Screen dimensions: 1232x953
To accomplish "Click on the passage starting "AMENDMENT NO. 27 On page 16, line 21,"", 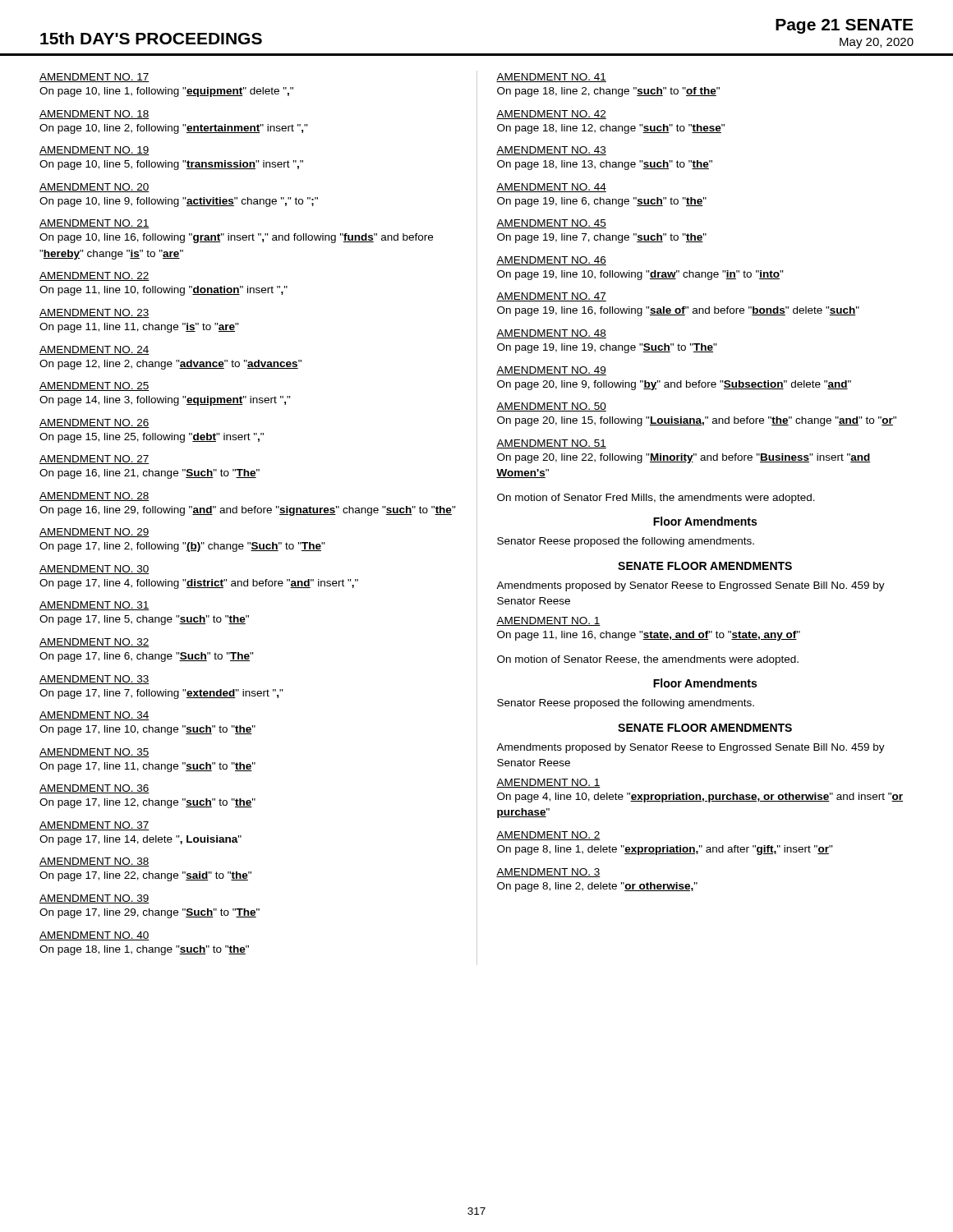I will [x=248, y=467].
